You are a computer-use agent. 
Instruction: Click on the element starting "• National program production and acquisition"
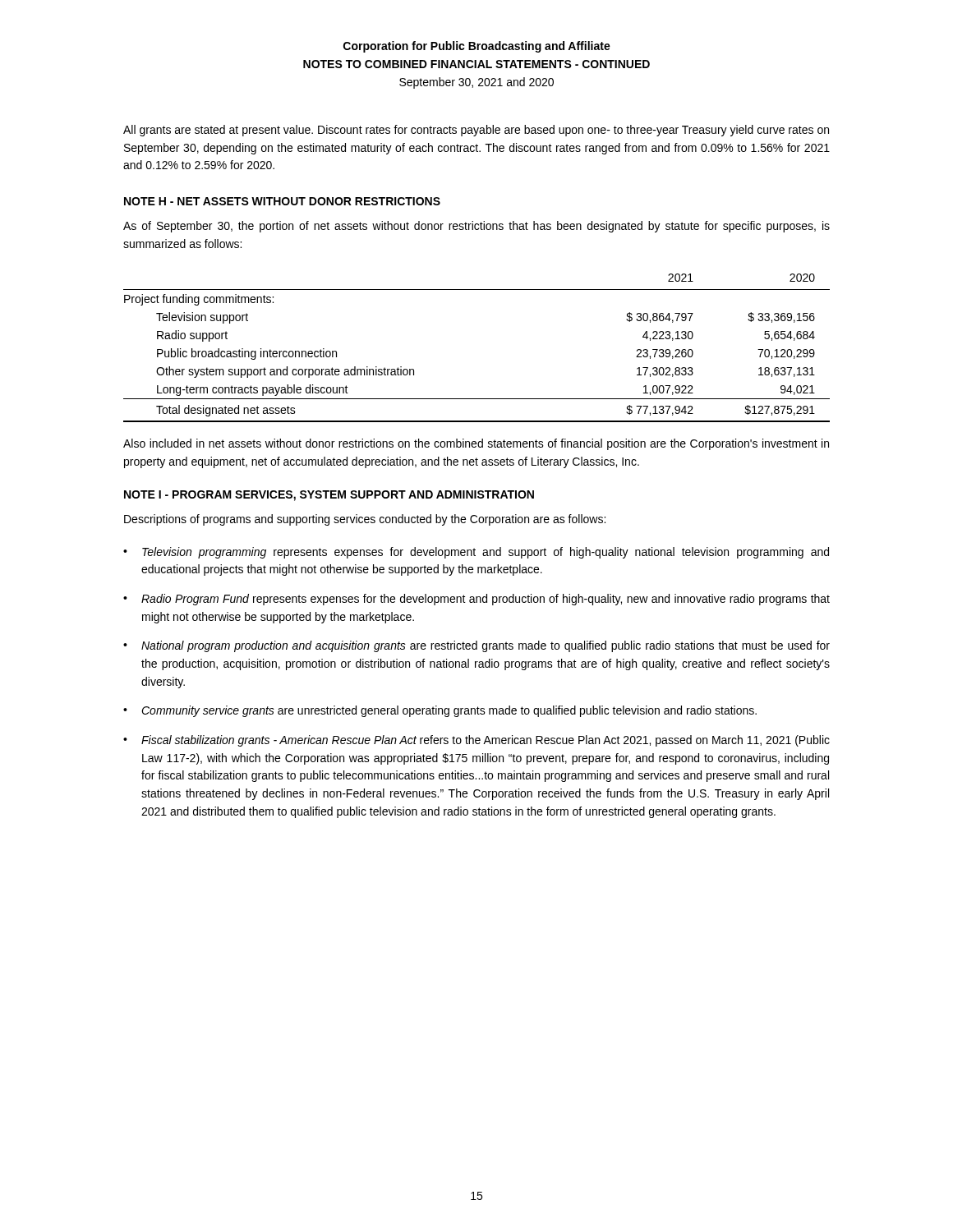click(x=476, y=664)
